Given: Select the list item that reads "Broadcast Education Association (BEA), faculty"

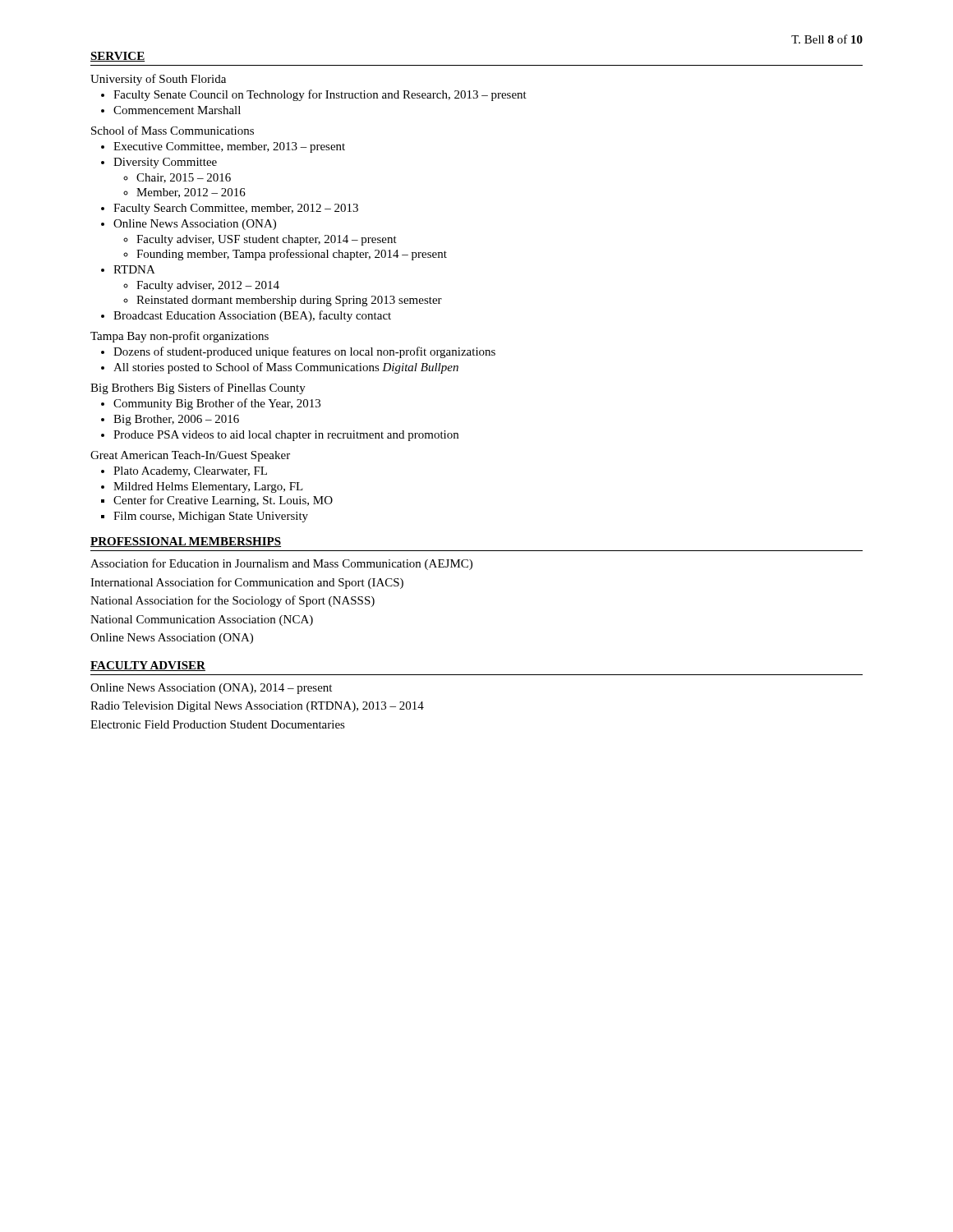Looking at the screenshot, I should click(x=252, y=316).
